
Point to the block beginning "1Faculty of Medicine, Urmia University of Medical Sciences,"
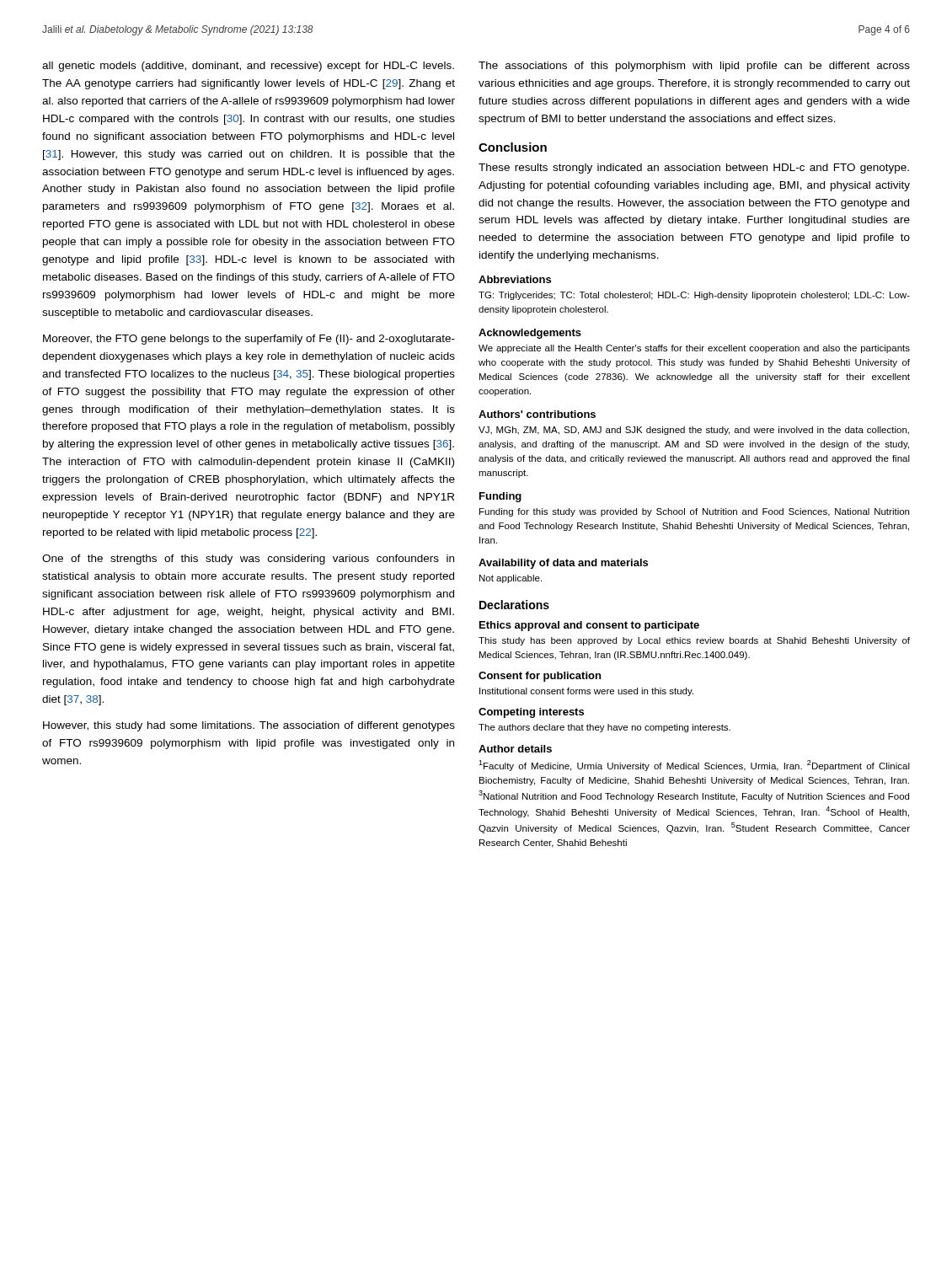click(694, 804)
